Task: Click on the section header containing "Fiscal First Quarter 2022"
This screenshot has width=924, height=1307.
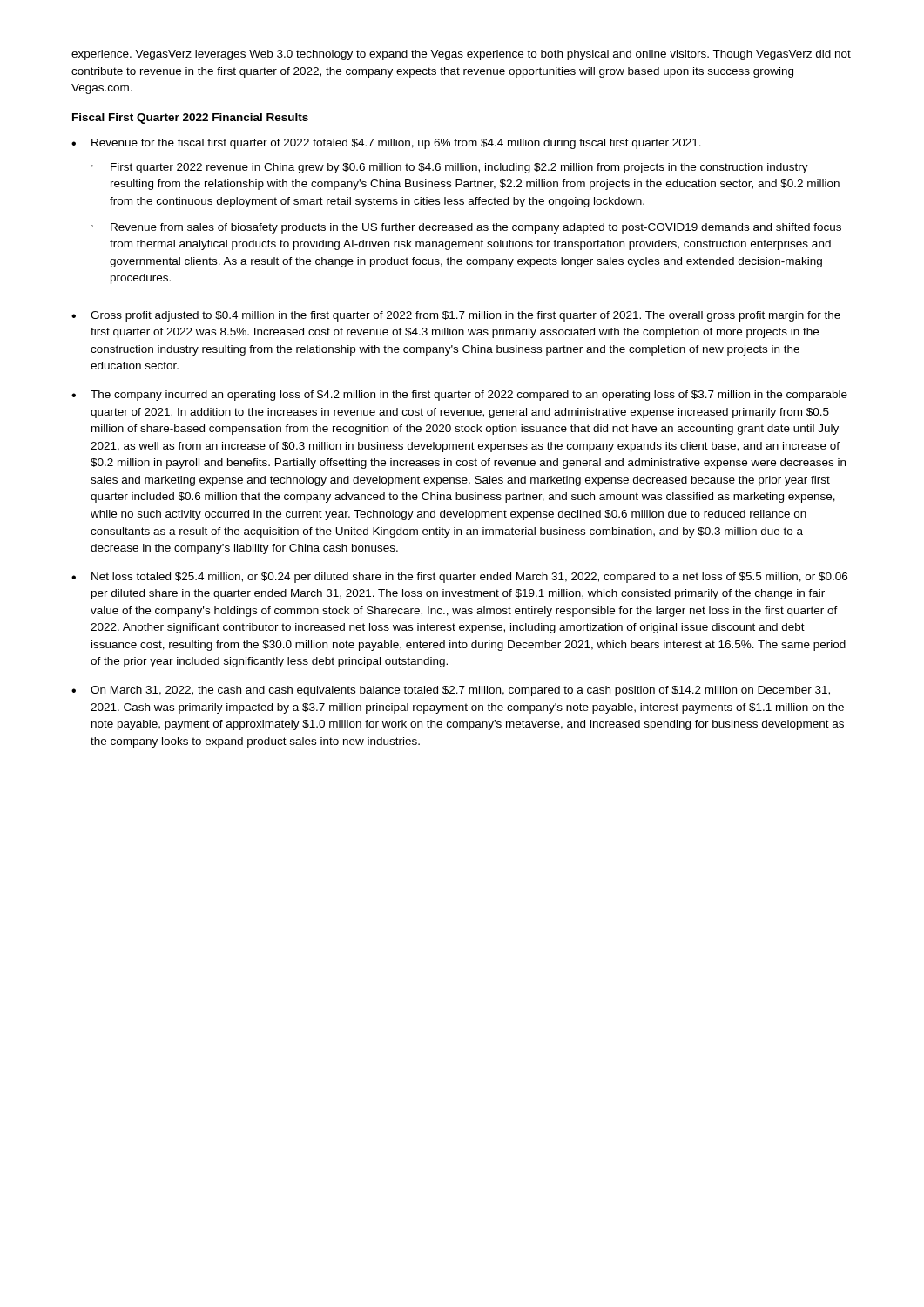Action: pos(190,117)
